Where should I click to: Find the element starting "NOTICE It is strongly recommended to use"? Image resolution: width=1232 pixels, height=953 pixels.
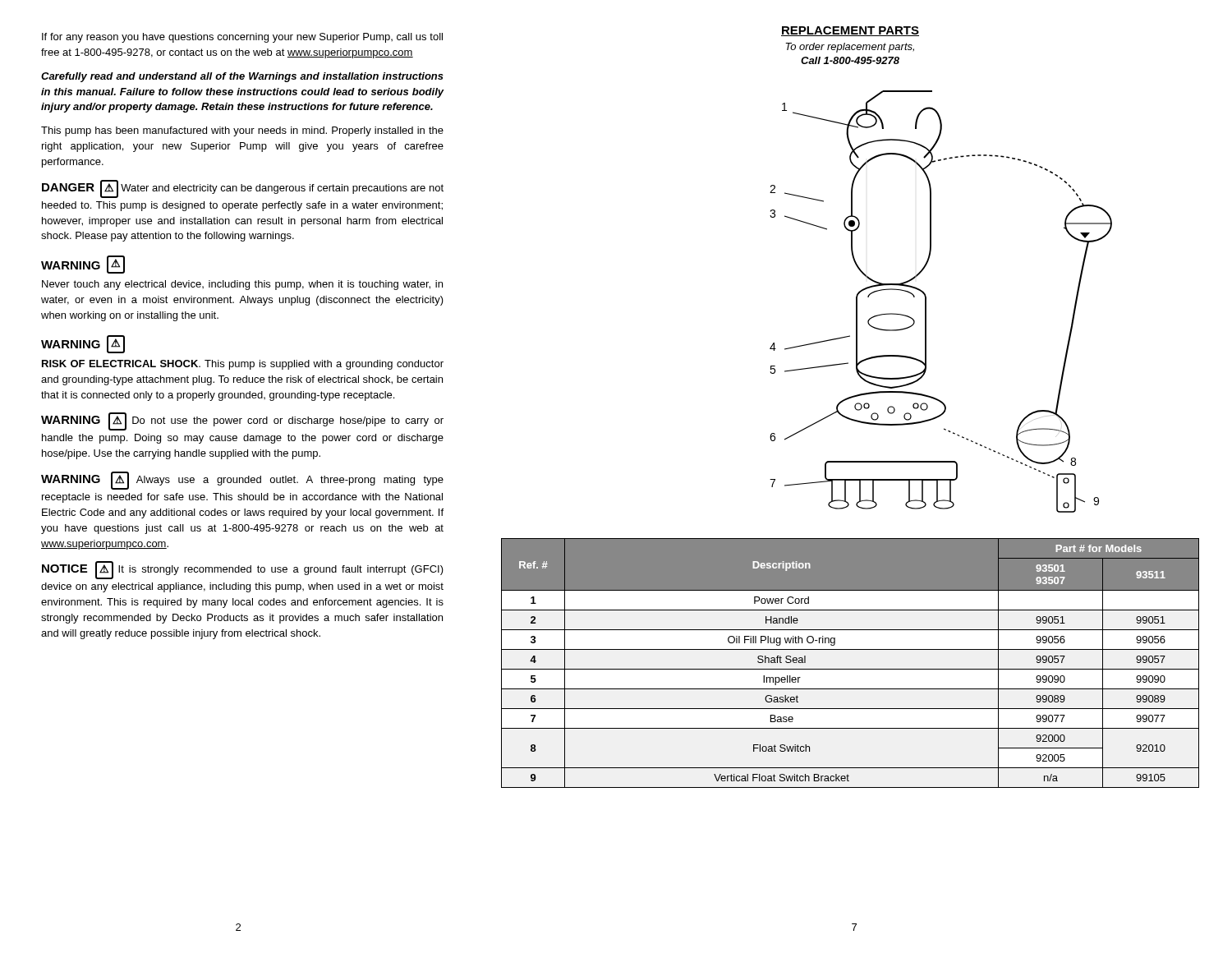pyautogui.click(x=242, y=601)
